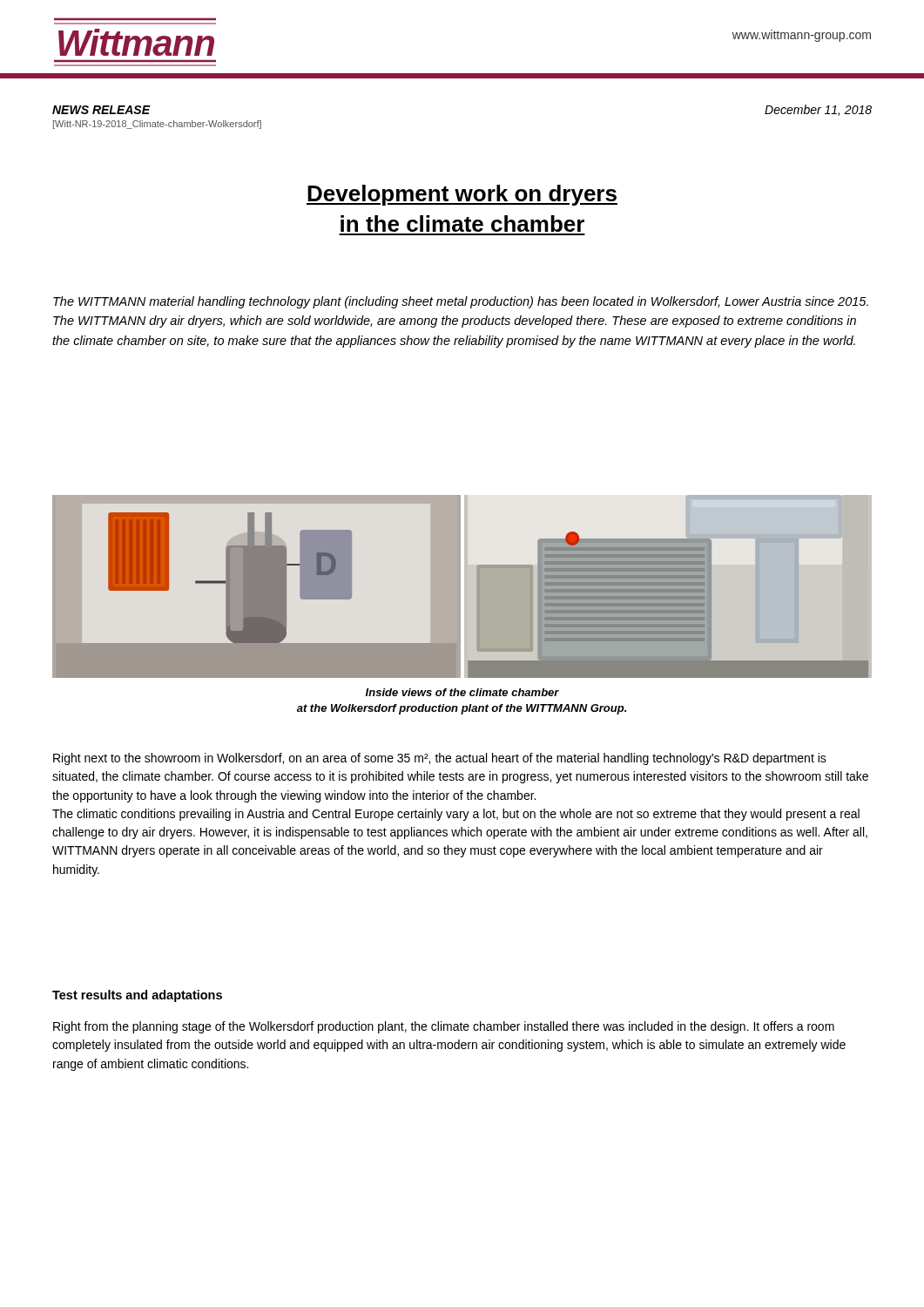Navigate to the block starting "Development work on"

462,209
